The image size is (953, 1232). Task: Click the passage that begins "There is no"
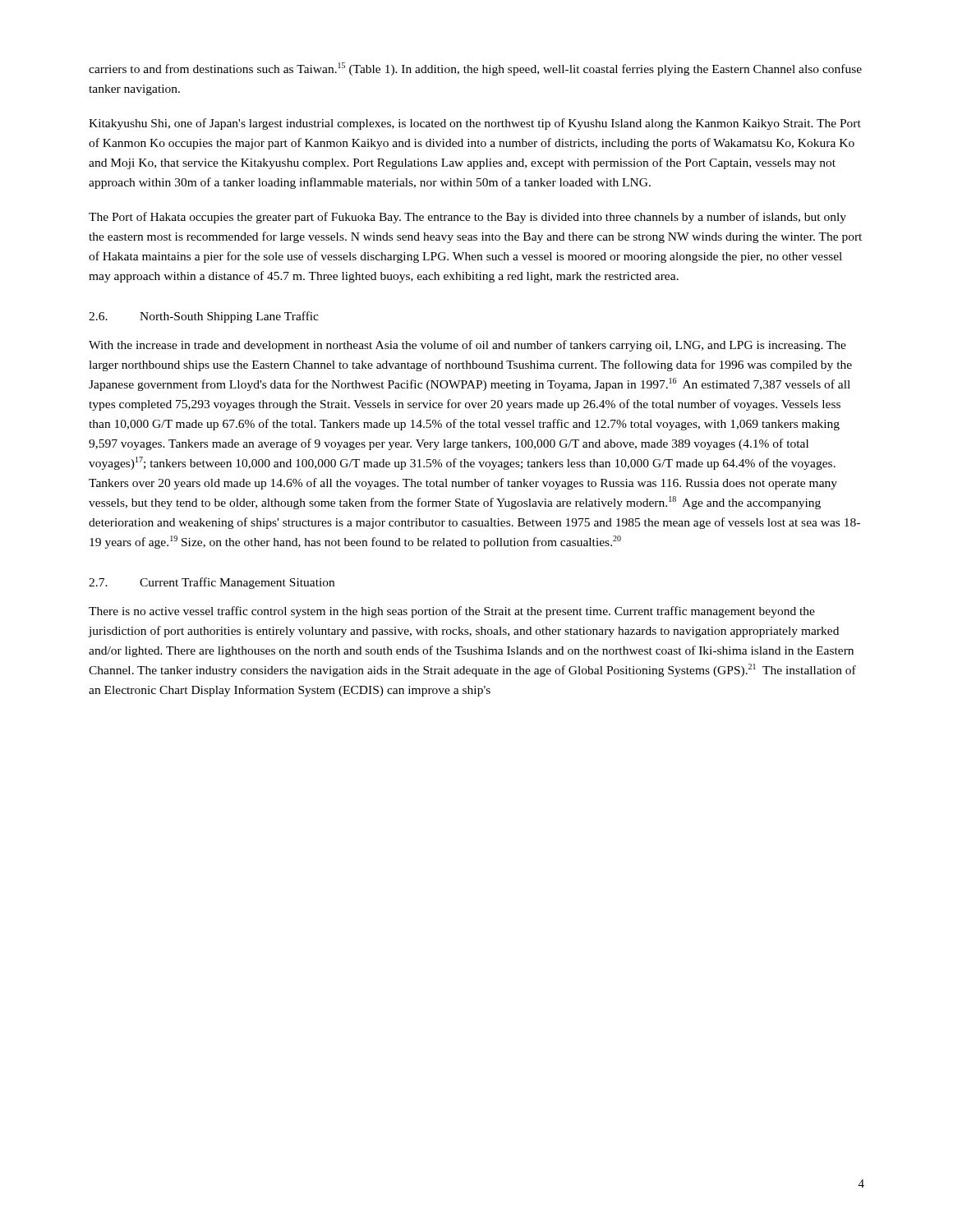pos(472,650)
